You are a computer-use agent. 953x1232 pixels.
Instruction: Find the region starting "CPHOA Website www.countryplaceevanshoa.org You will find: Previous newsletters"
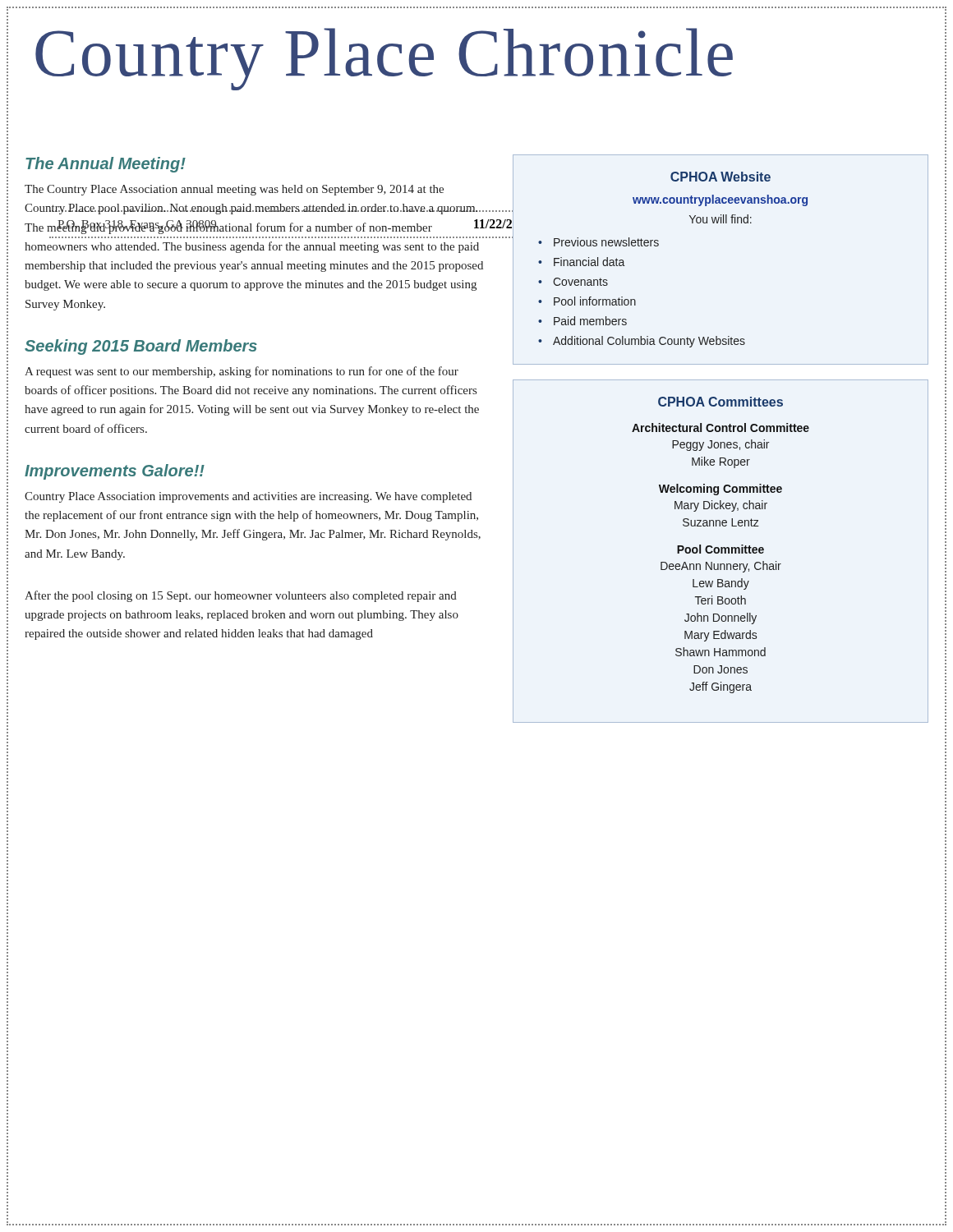[x=720, y=260]
